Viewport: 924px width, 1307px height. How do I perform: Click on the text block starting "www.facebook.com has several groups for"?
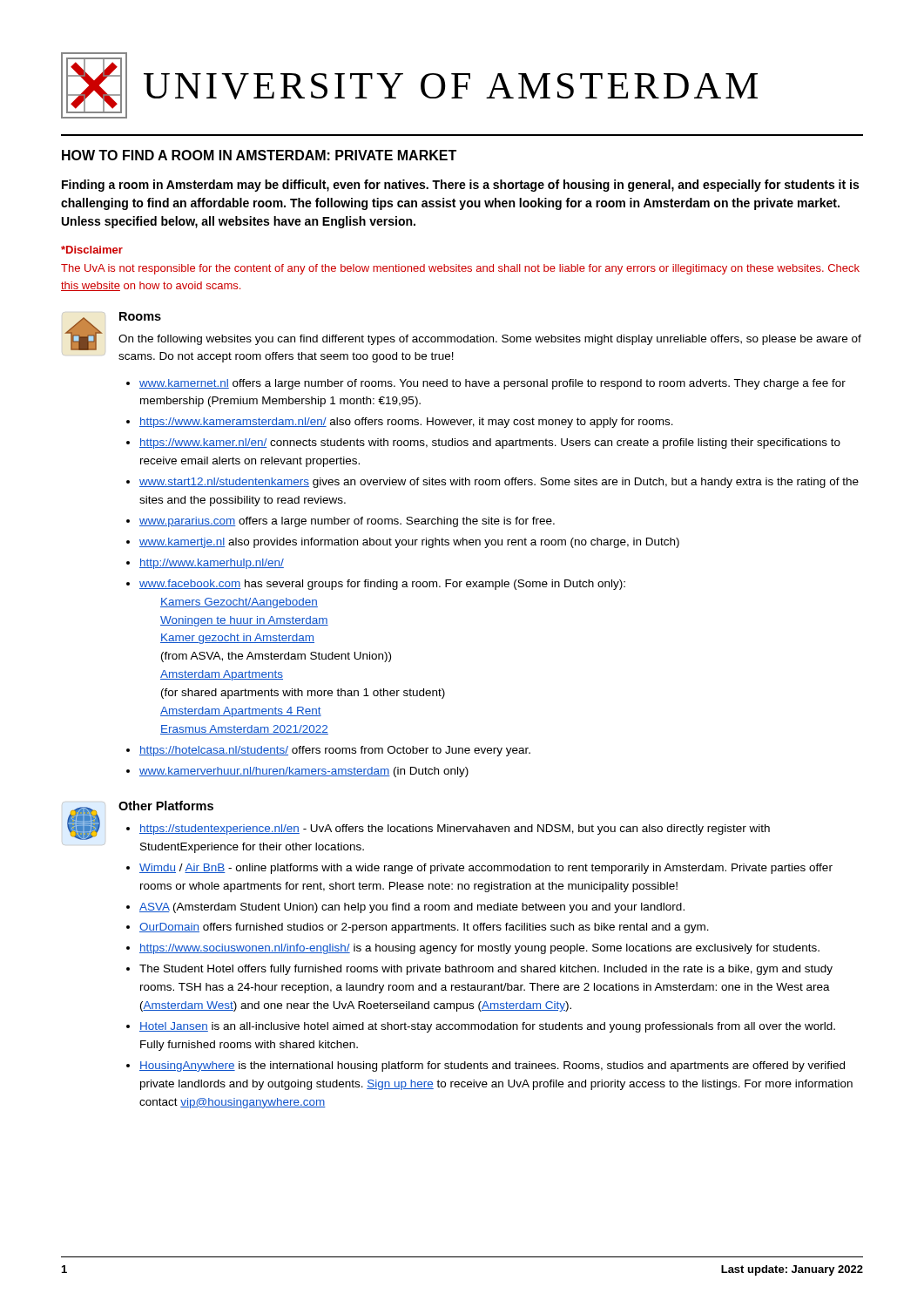382,585
